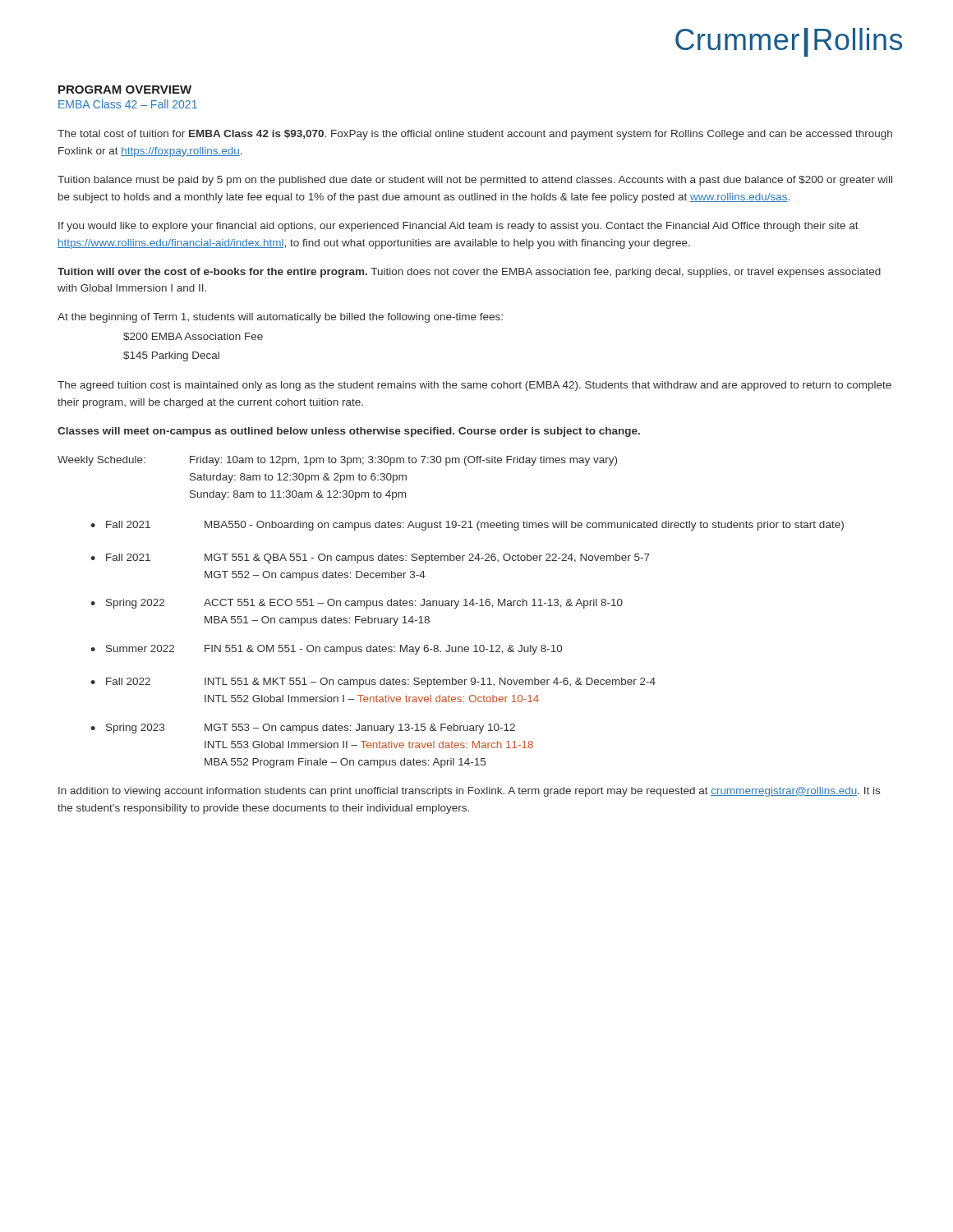Find the text block containing "The total cost of tuition"
Screen dimensions: 1232x953
(x=475, y=142)
